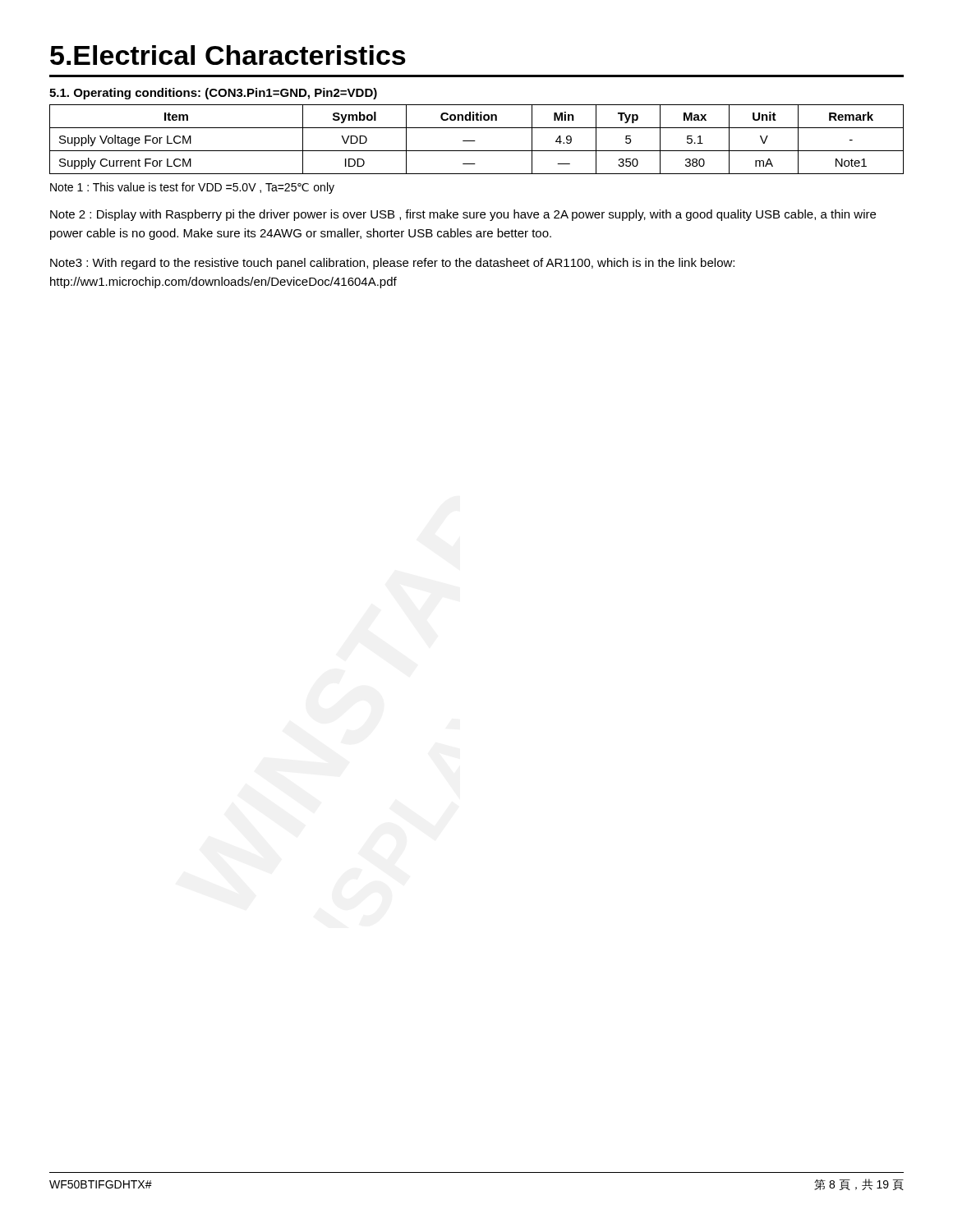The height and width of the screenshot is (1232, 953).
Task: Find the text starting "5.1. Operating conditions:"
Action: (x=213, y=92)
